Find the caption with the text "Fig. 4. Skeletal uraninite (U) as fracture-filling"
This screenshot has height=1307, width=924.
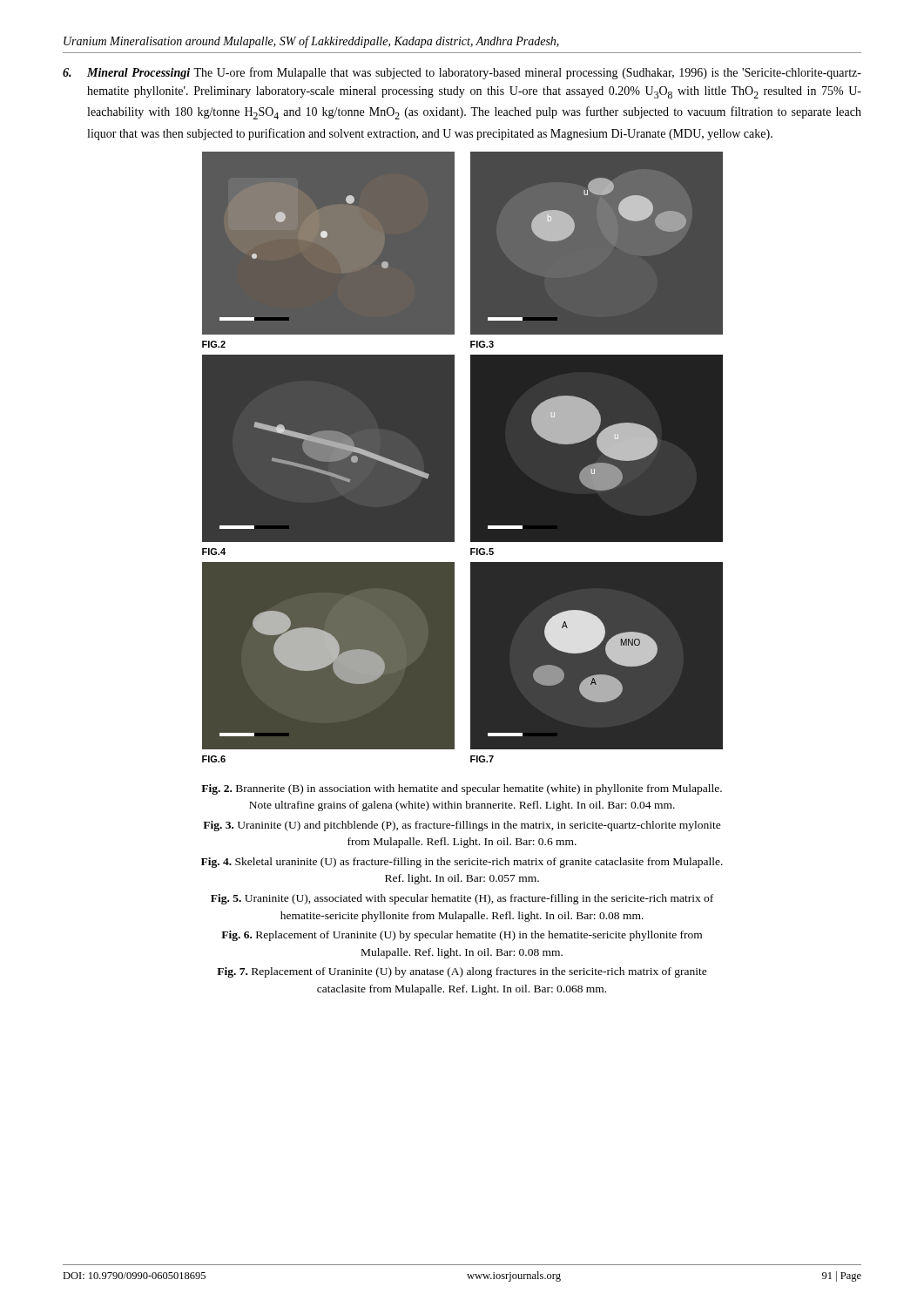[x=462, y=870]
